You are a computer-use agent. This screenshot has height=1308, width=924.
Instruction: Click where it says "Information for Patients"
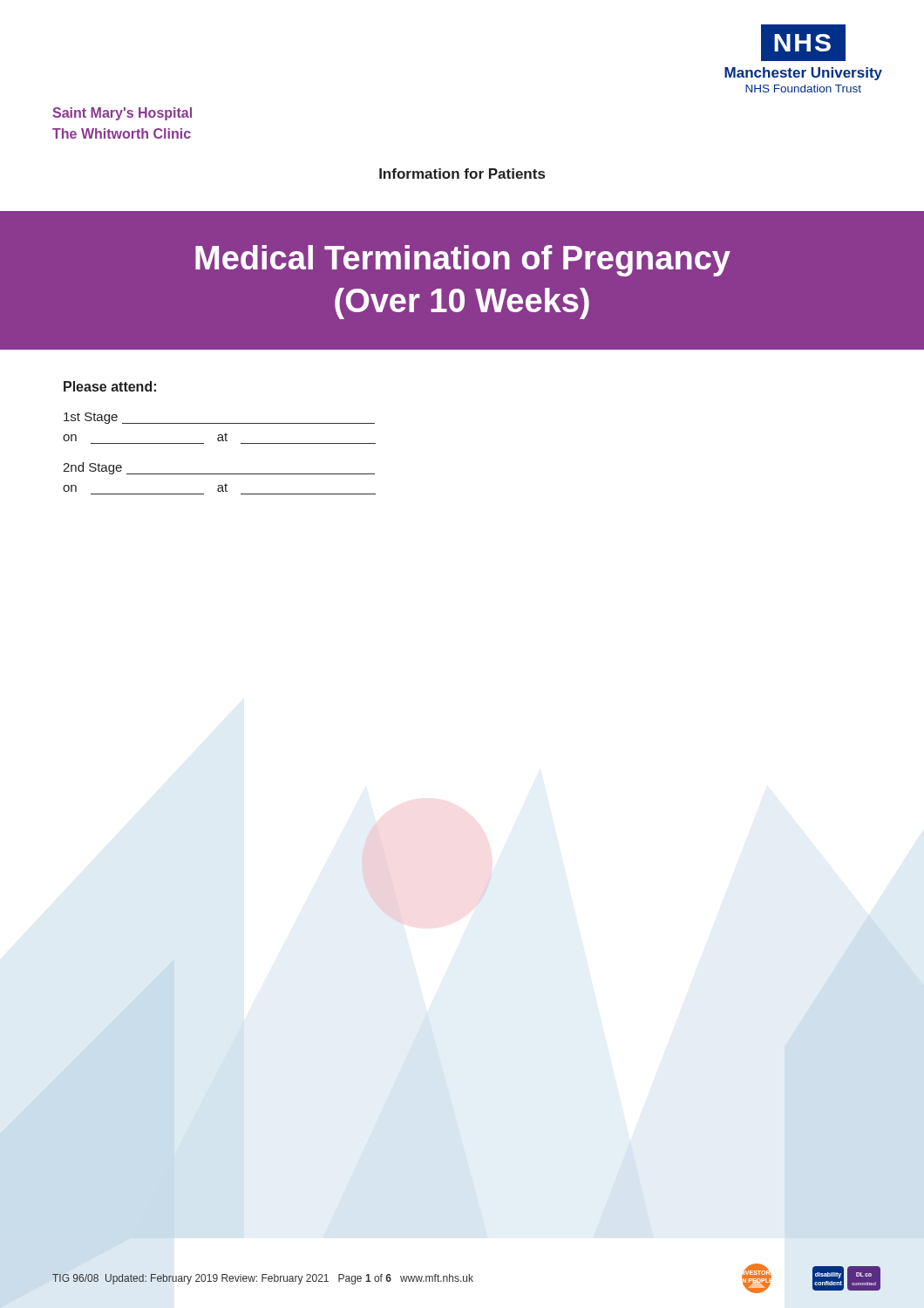(462, 174)
